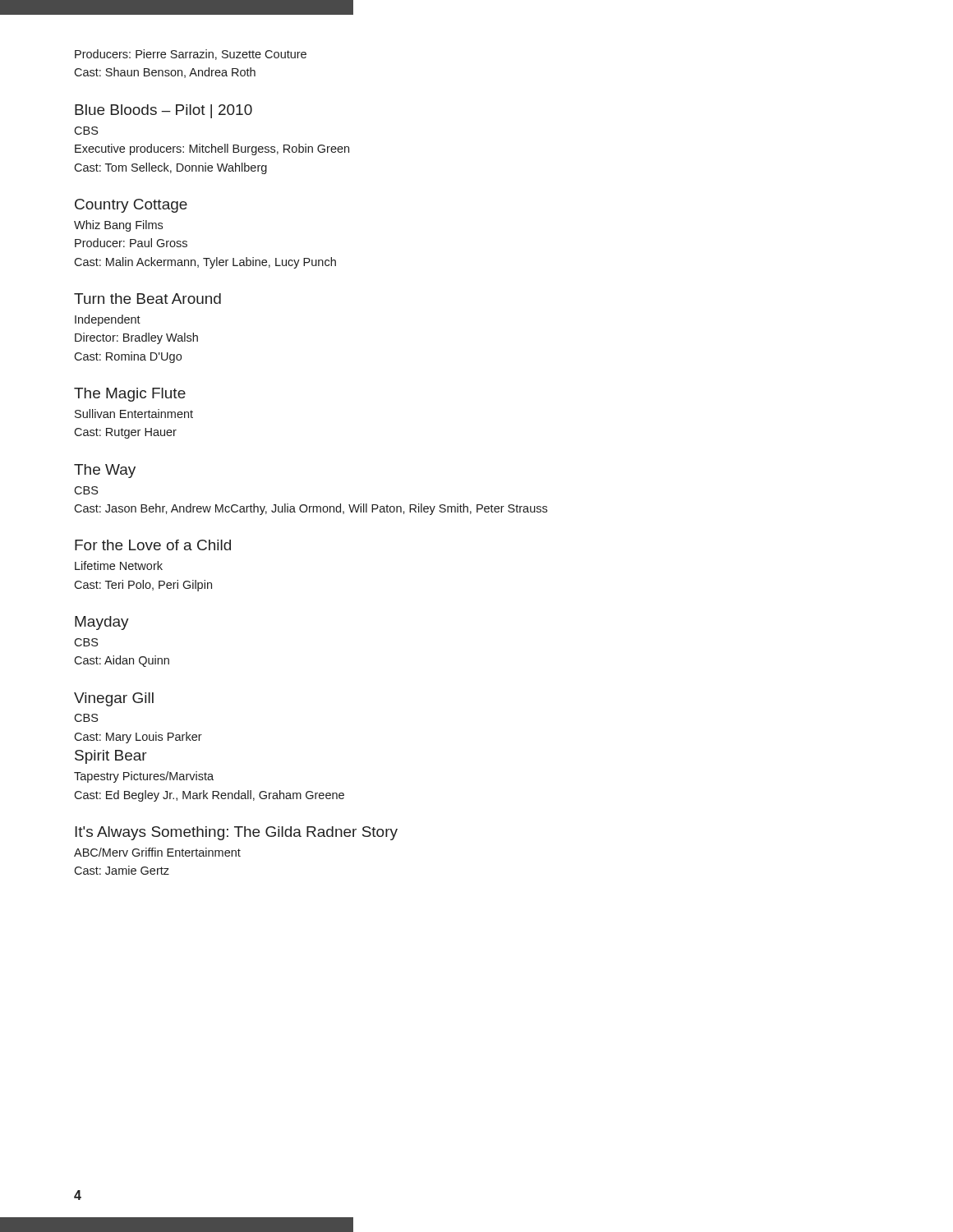Find the region starting "Vinegar Gill CBSCast: Mary Louis Parker"
This screenshot has height=1232, width=953.
pyautogui.click(x=114, y=699)
